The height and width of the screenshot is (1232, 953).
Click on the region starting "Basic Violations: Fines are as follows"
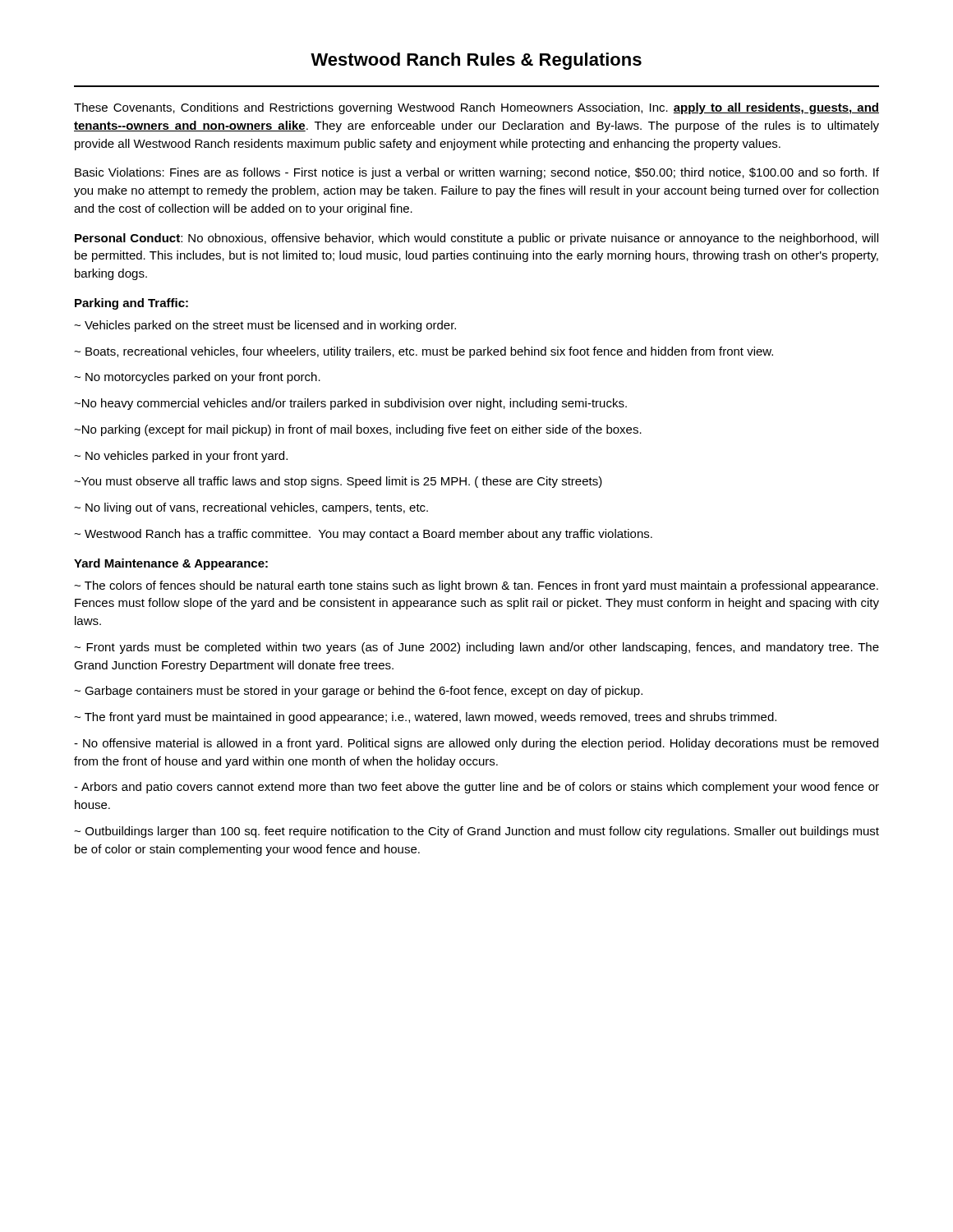pyautogui.click(x=476, y=190)
